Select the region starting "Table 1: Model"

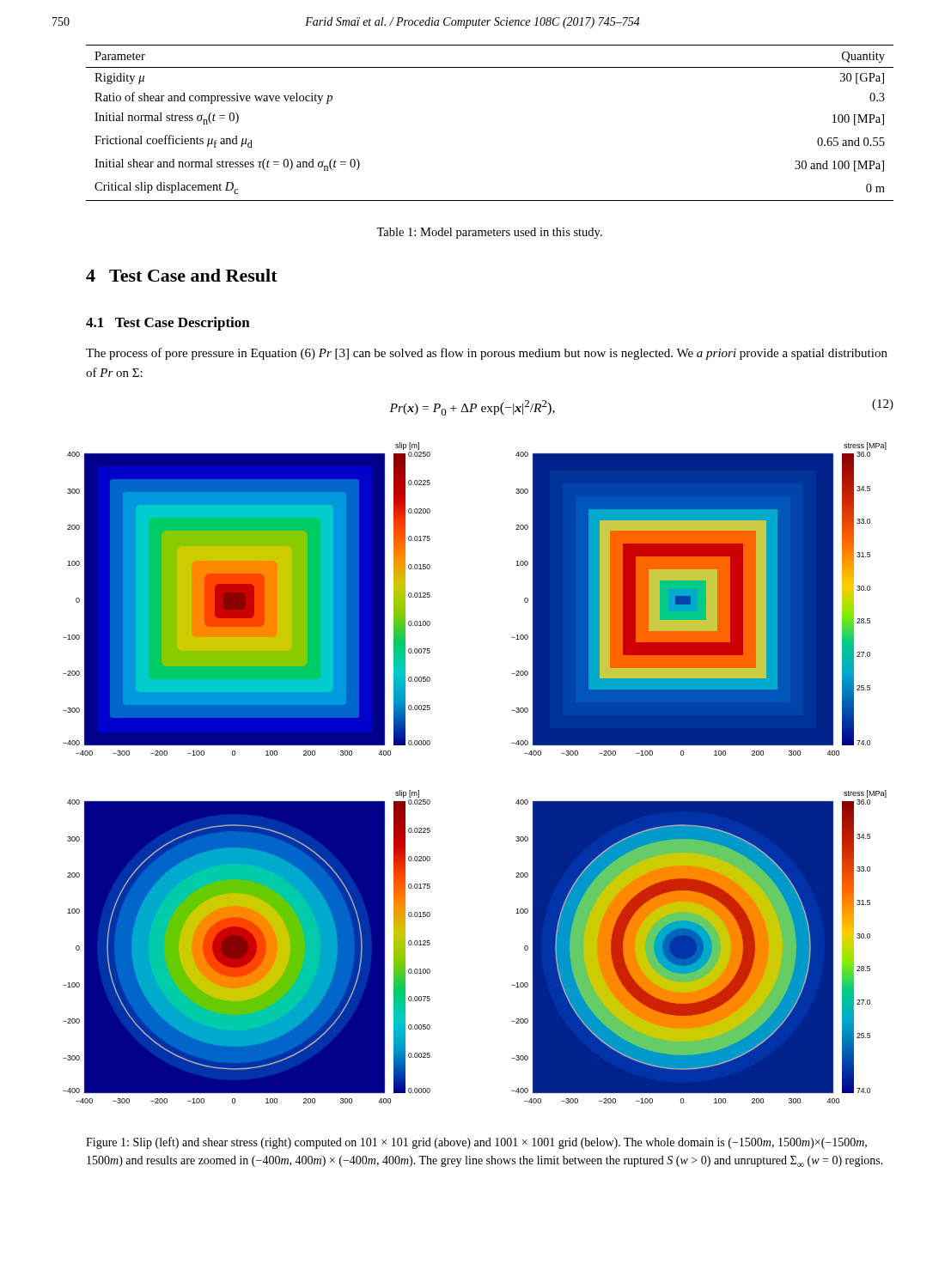(490, 232)
